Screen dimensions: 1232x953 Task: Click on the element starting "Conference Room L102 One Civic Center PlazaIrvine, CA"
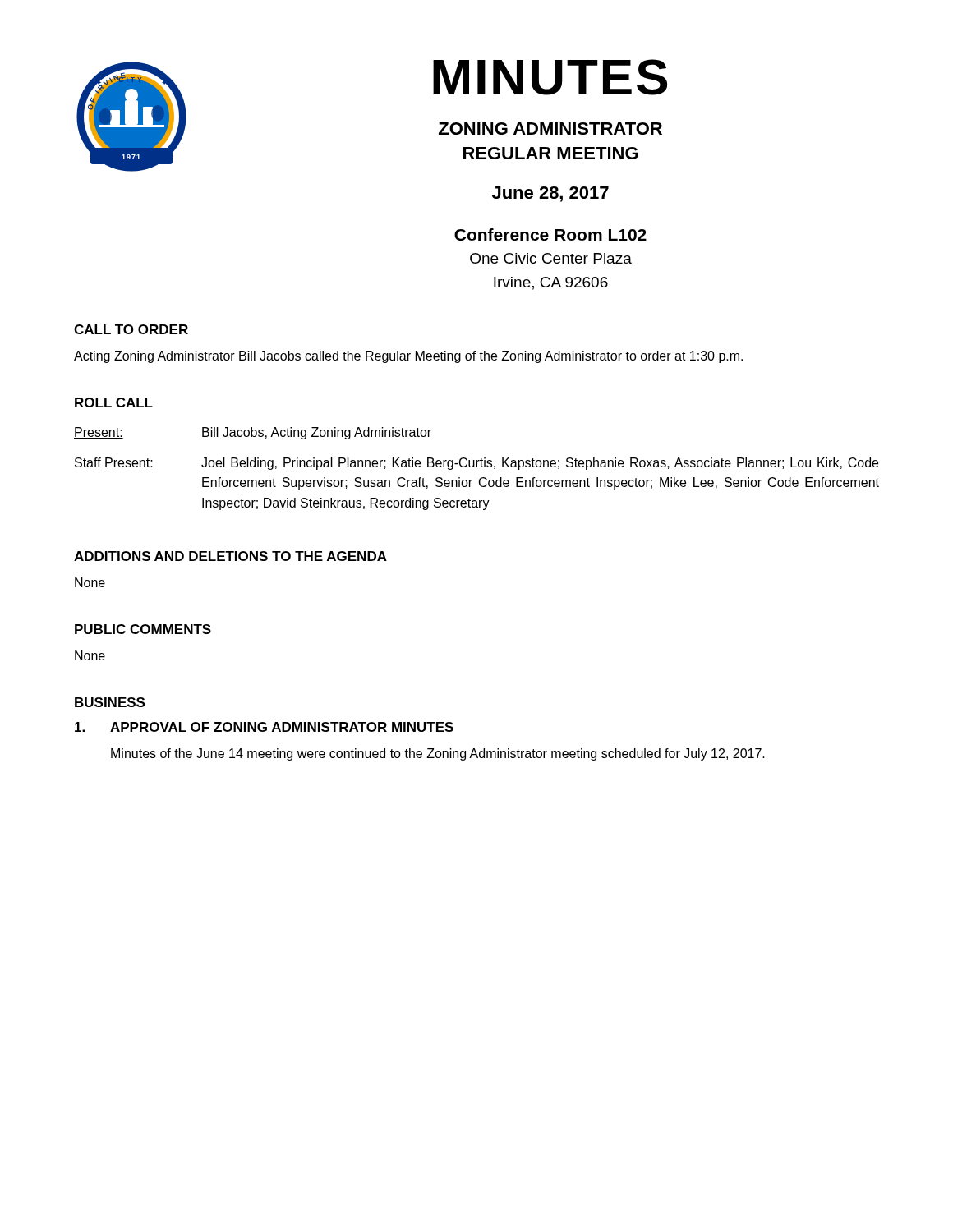click(550, 258)
